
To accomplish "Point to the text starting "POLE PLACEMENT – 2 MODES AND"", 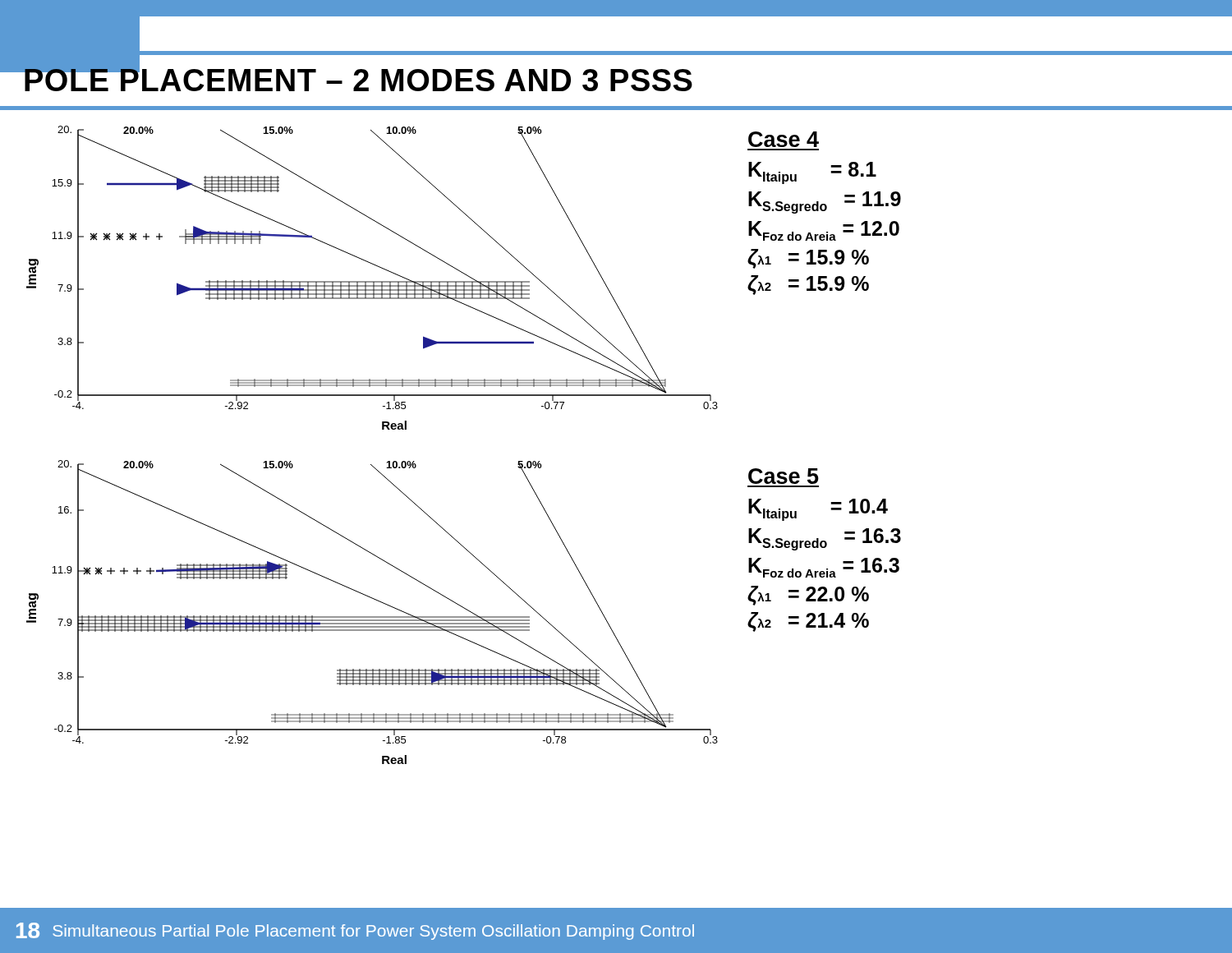I will click(358, 80).
